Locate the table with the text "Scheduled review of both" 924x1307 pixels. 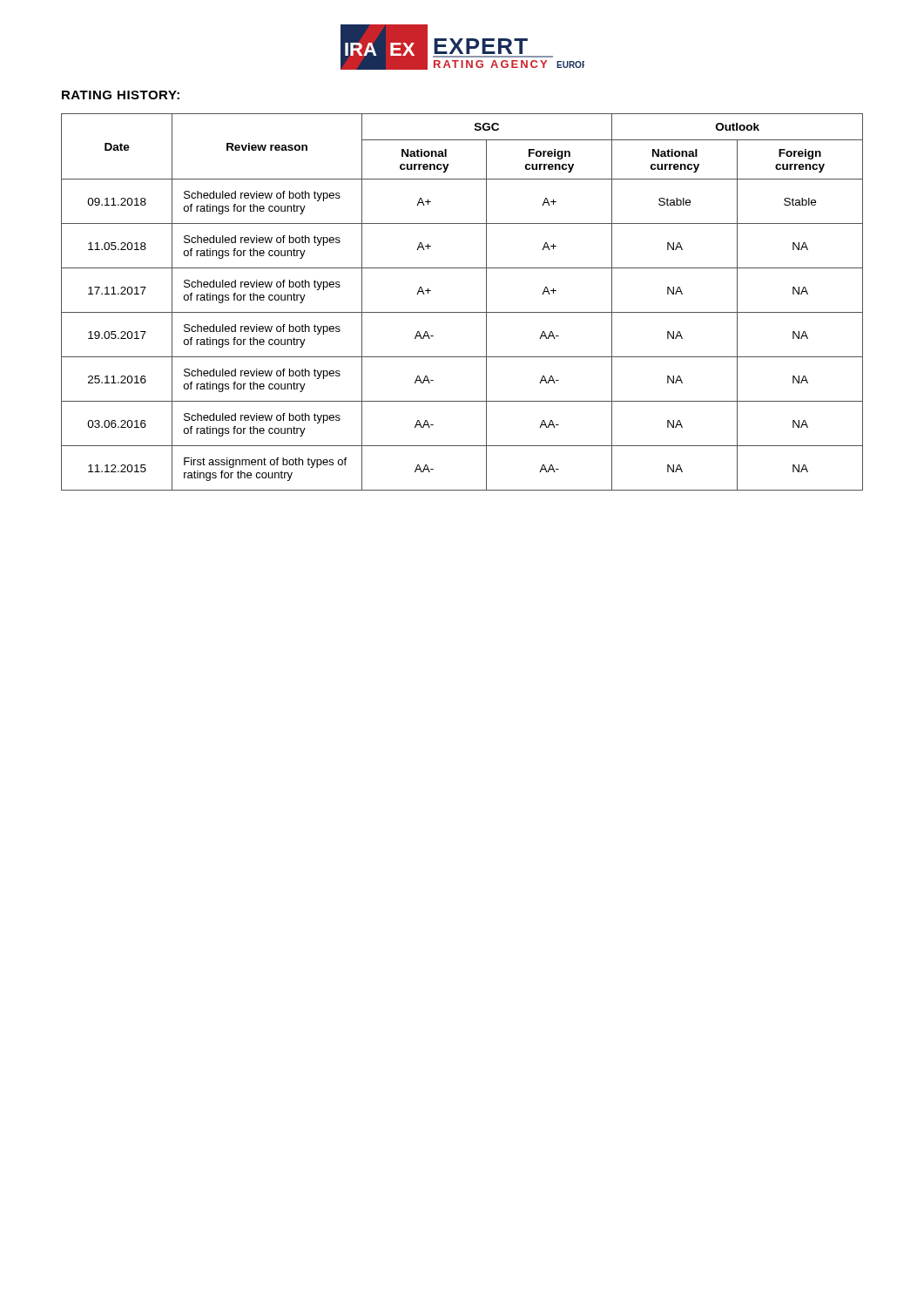click(462, 302)
